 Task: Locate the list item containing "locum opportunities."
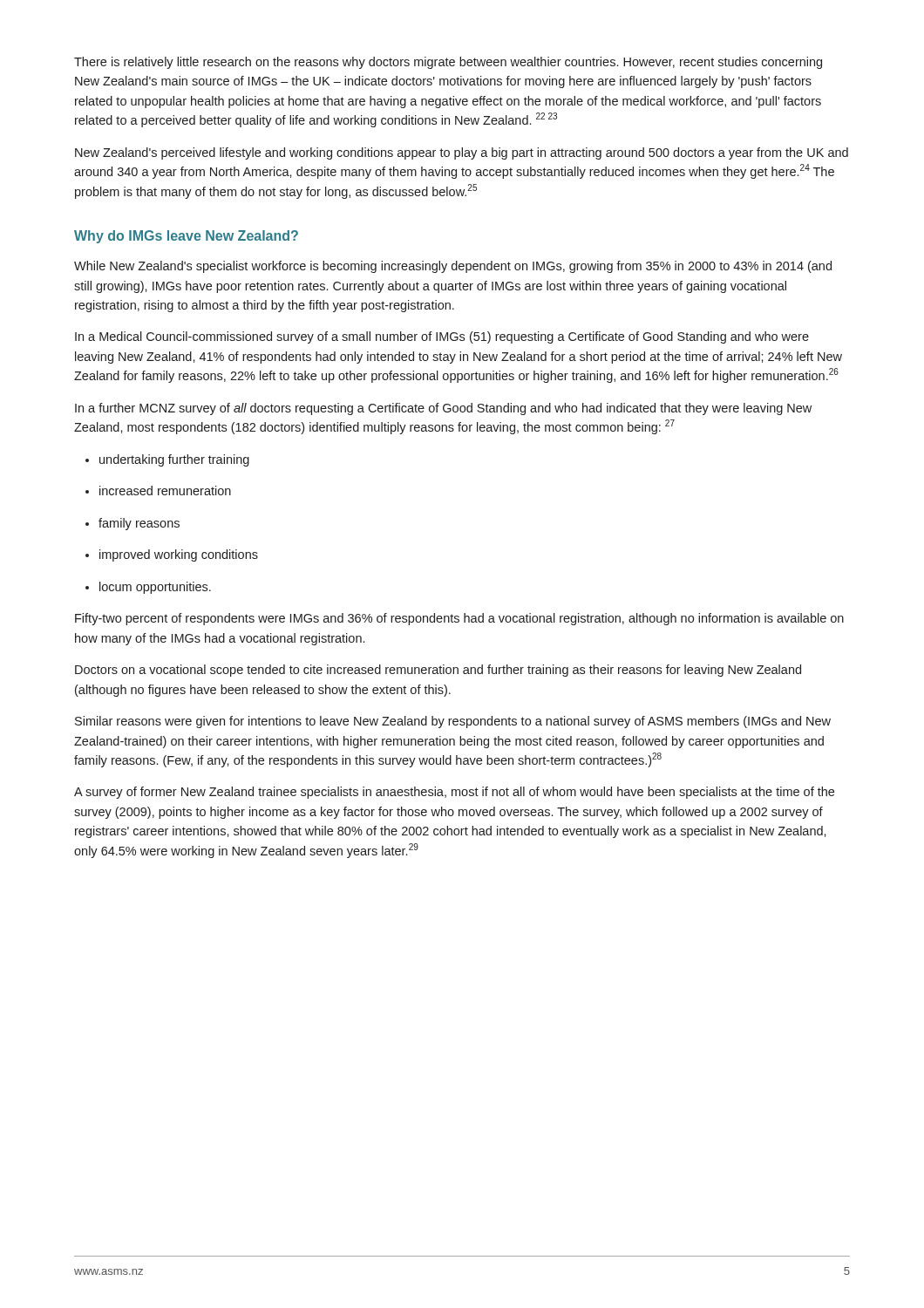coord(148,588)
